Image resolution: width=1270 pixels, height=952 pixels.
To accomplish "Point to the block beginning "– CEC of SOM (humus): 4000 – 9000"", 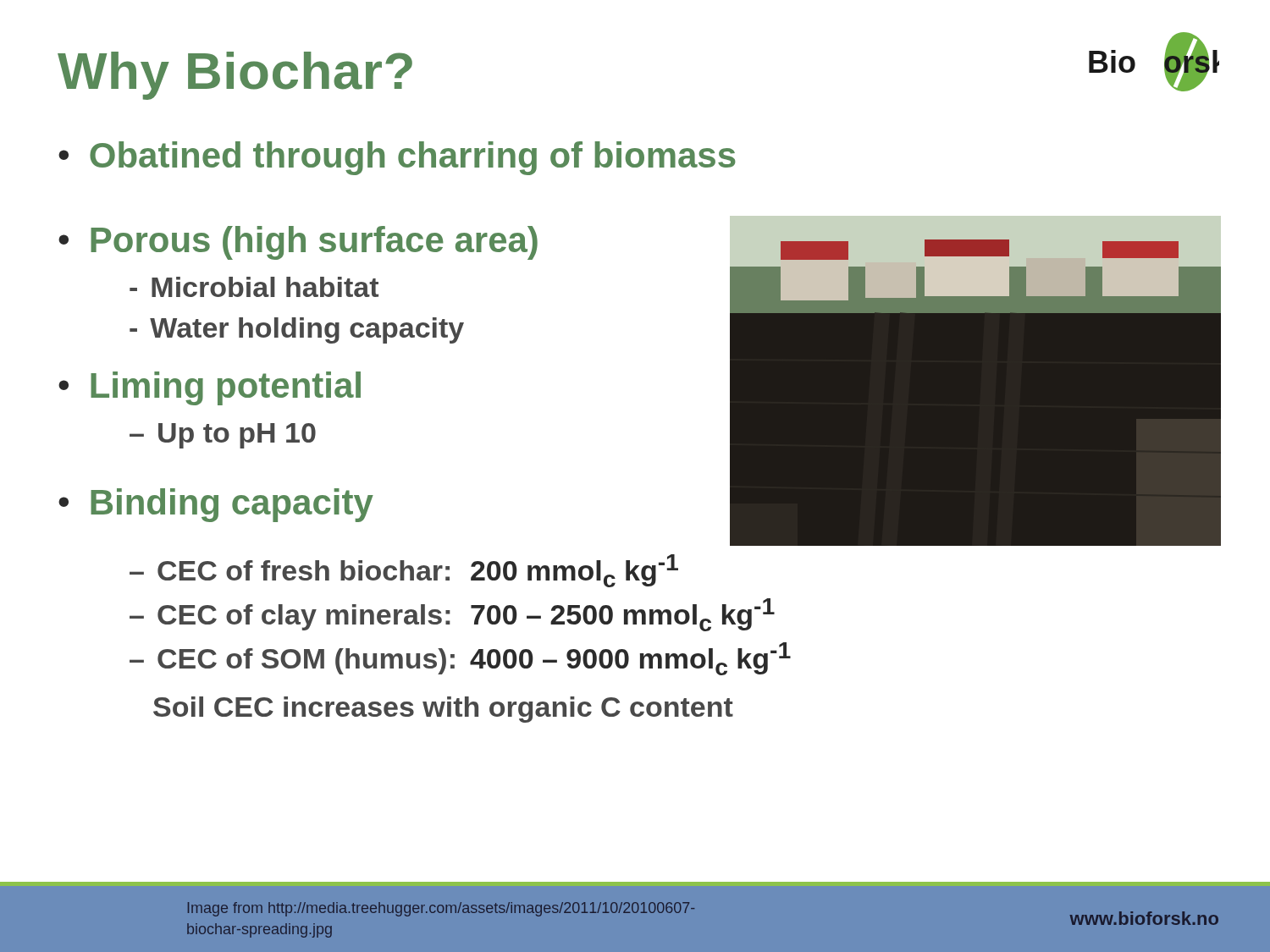I will 460,659.
